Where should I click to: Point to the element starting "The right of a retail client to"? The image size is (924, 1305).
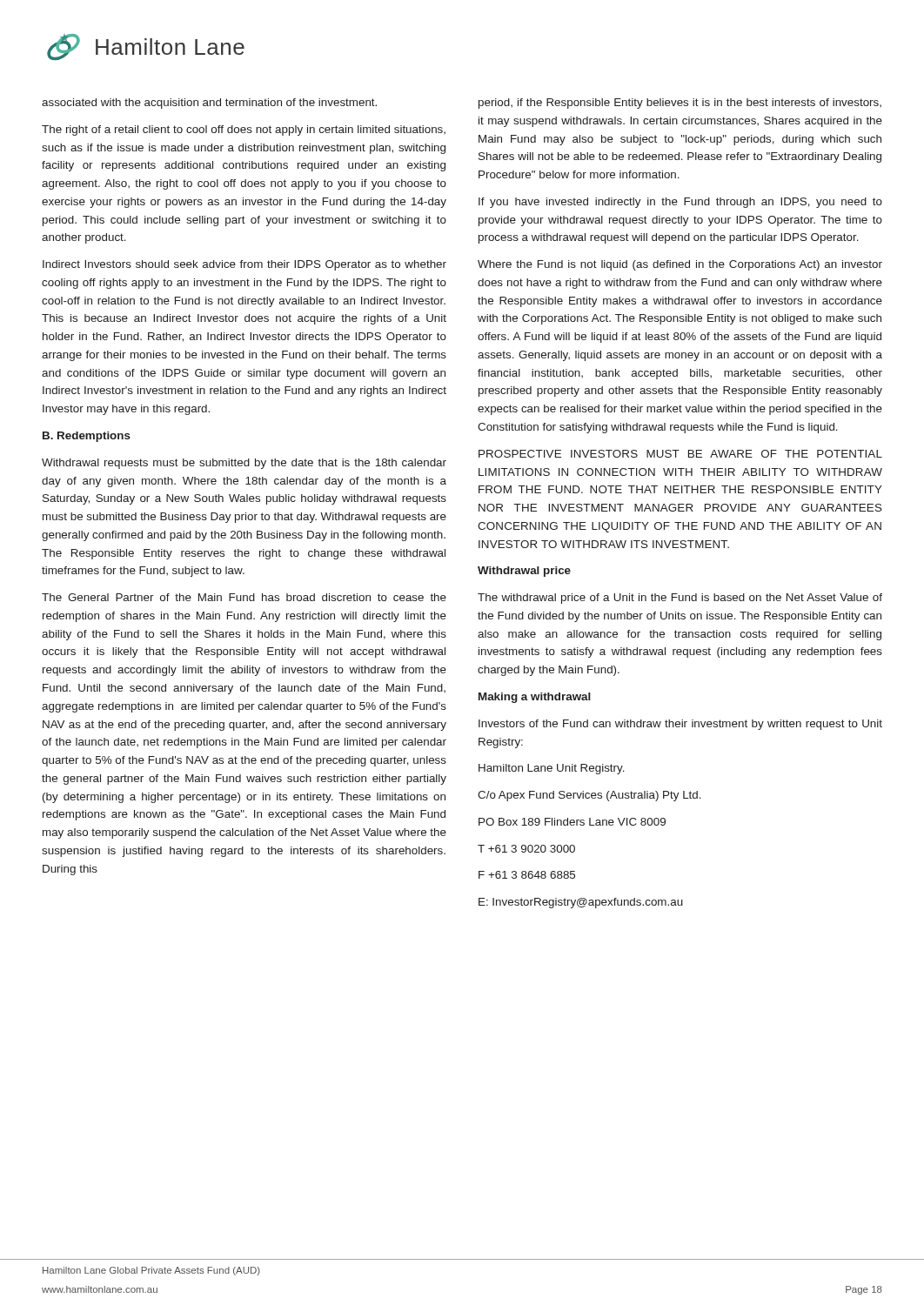(x=244, y=184)
